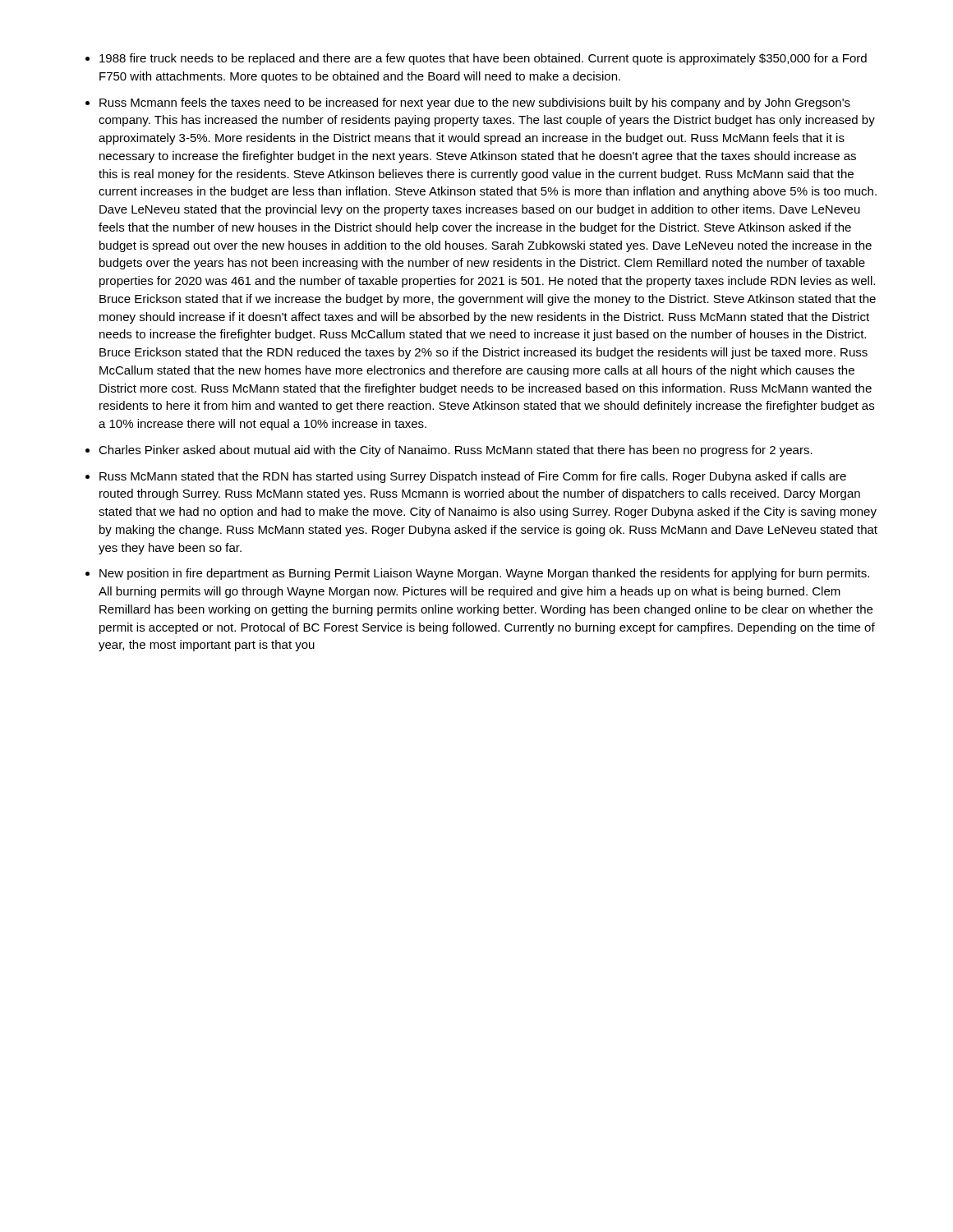
Task: Locate the block of text that opens with "New position in fire"
Action: coord(487,609)
